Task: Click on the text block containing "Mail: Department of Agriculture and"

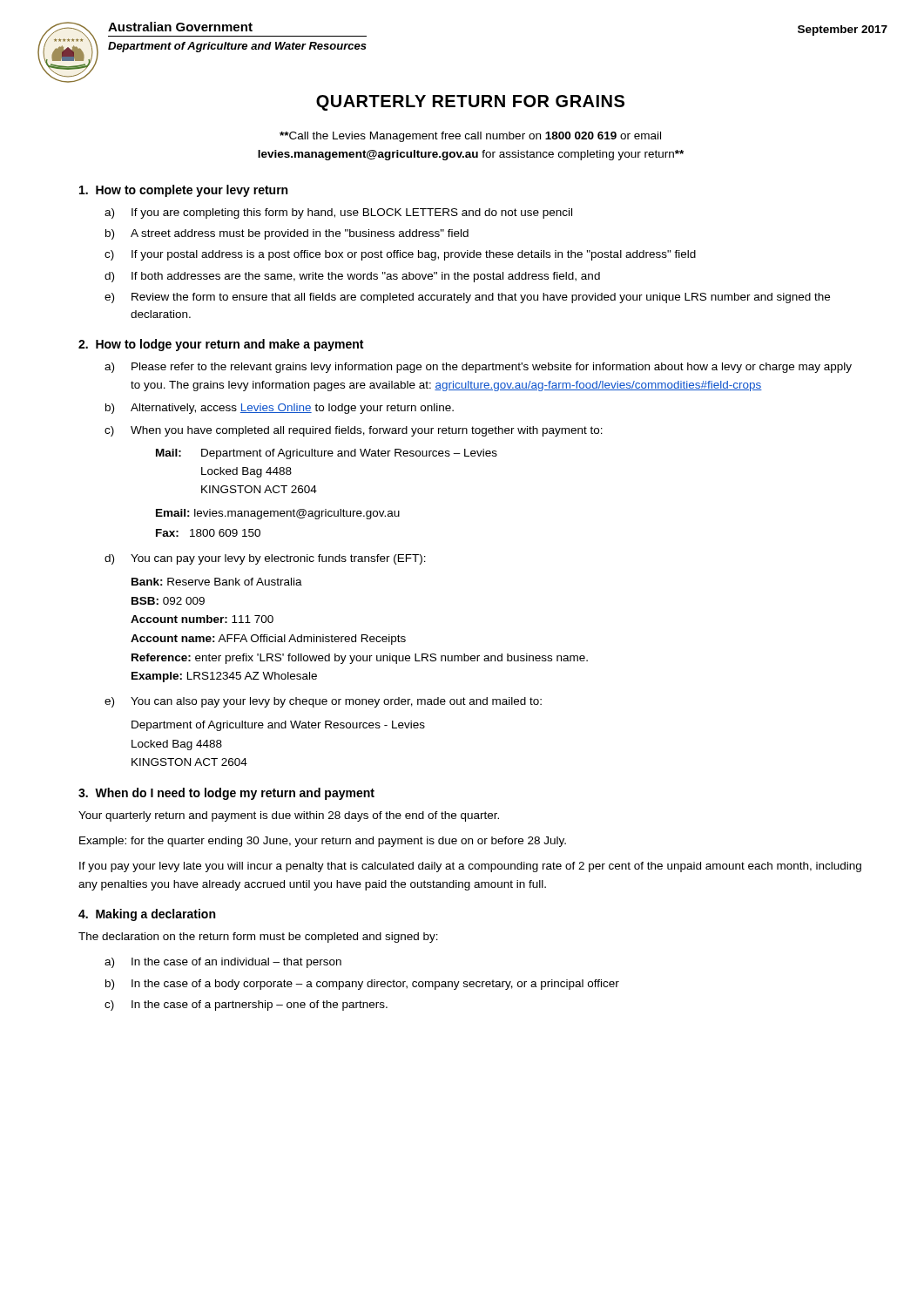Action: [327, 454]
